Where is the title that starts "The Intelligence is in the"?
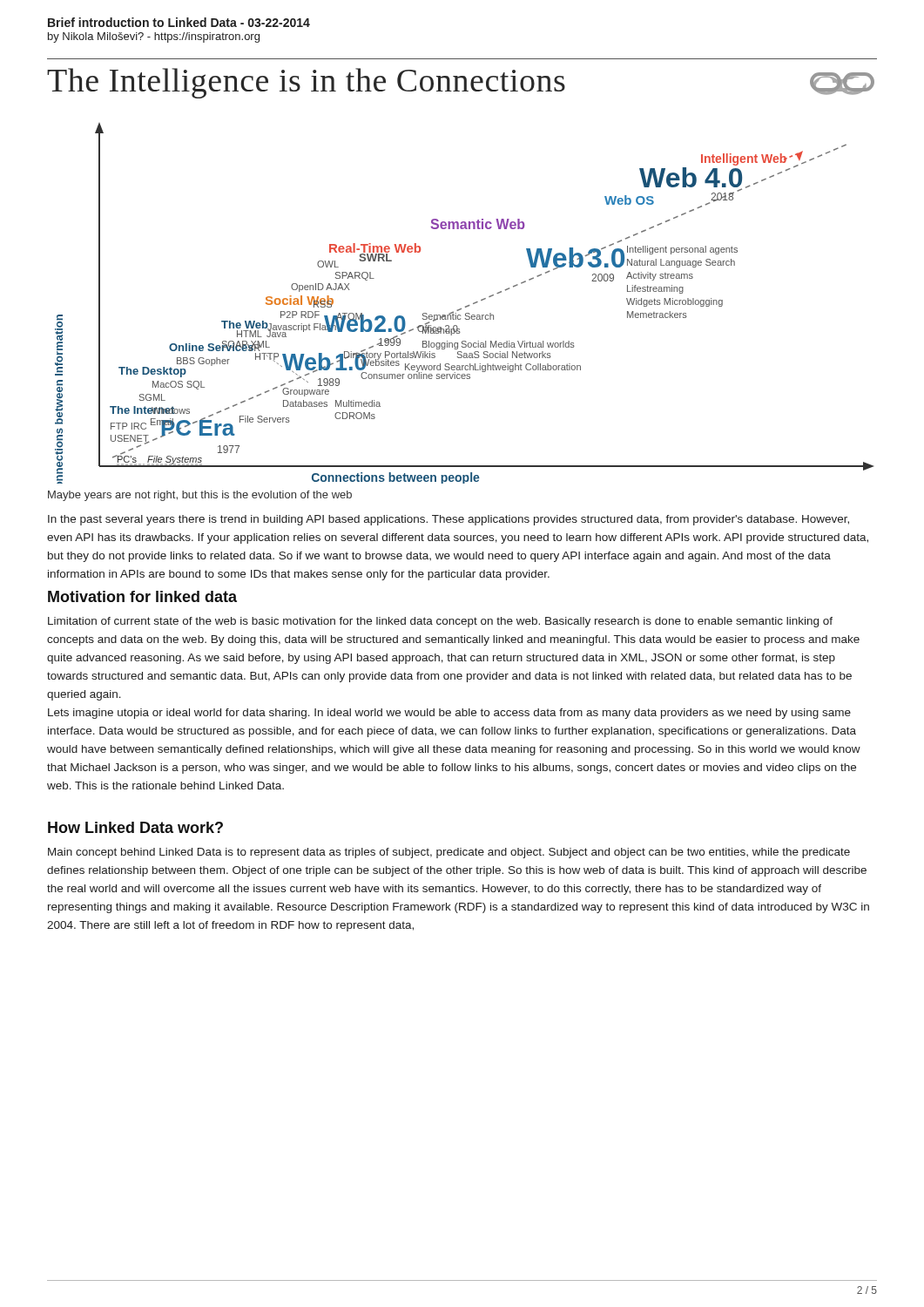The image size is (924, 1307). 307,80
